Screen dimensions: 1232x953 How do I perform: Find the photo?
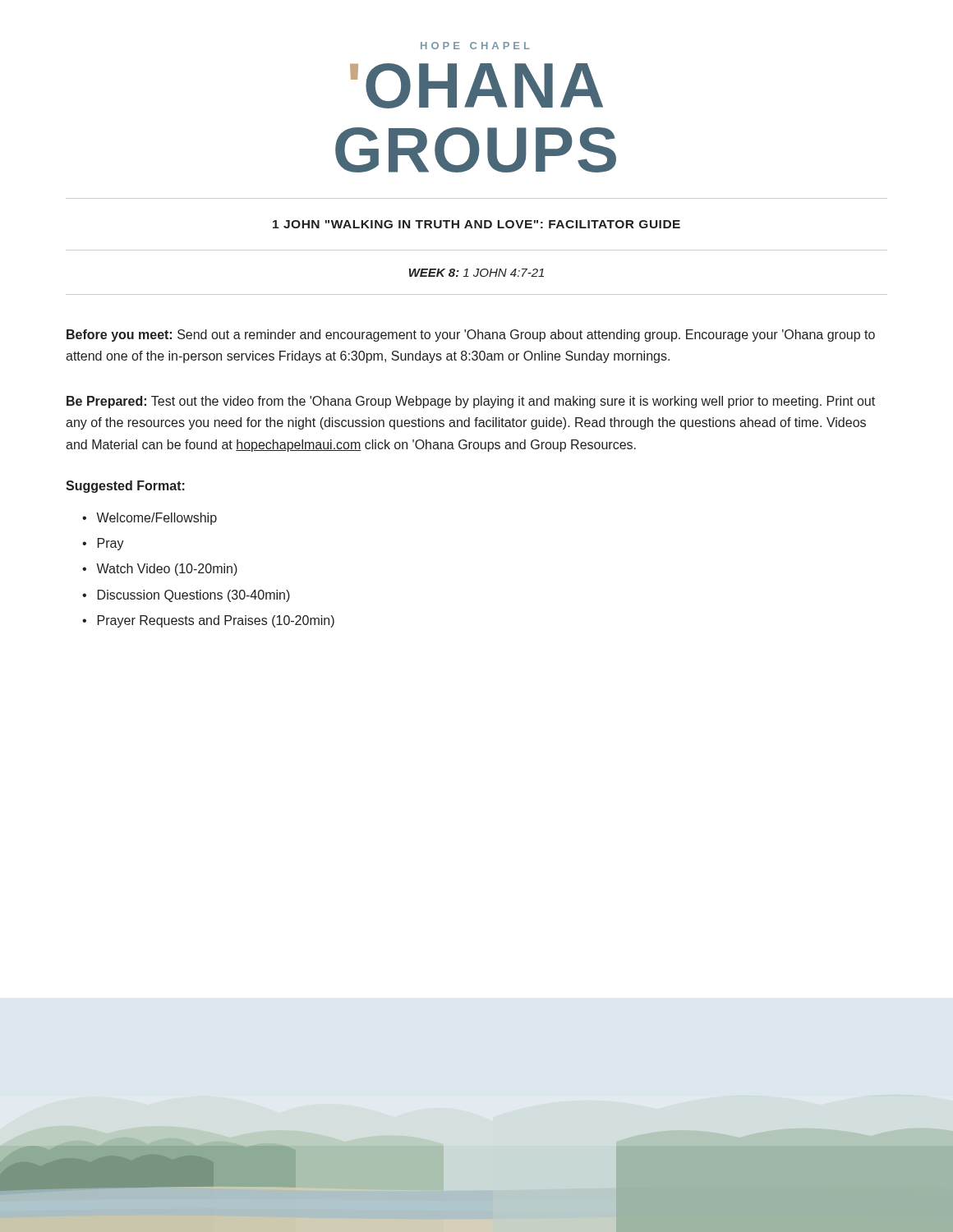[x=476, y=1115]
